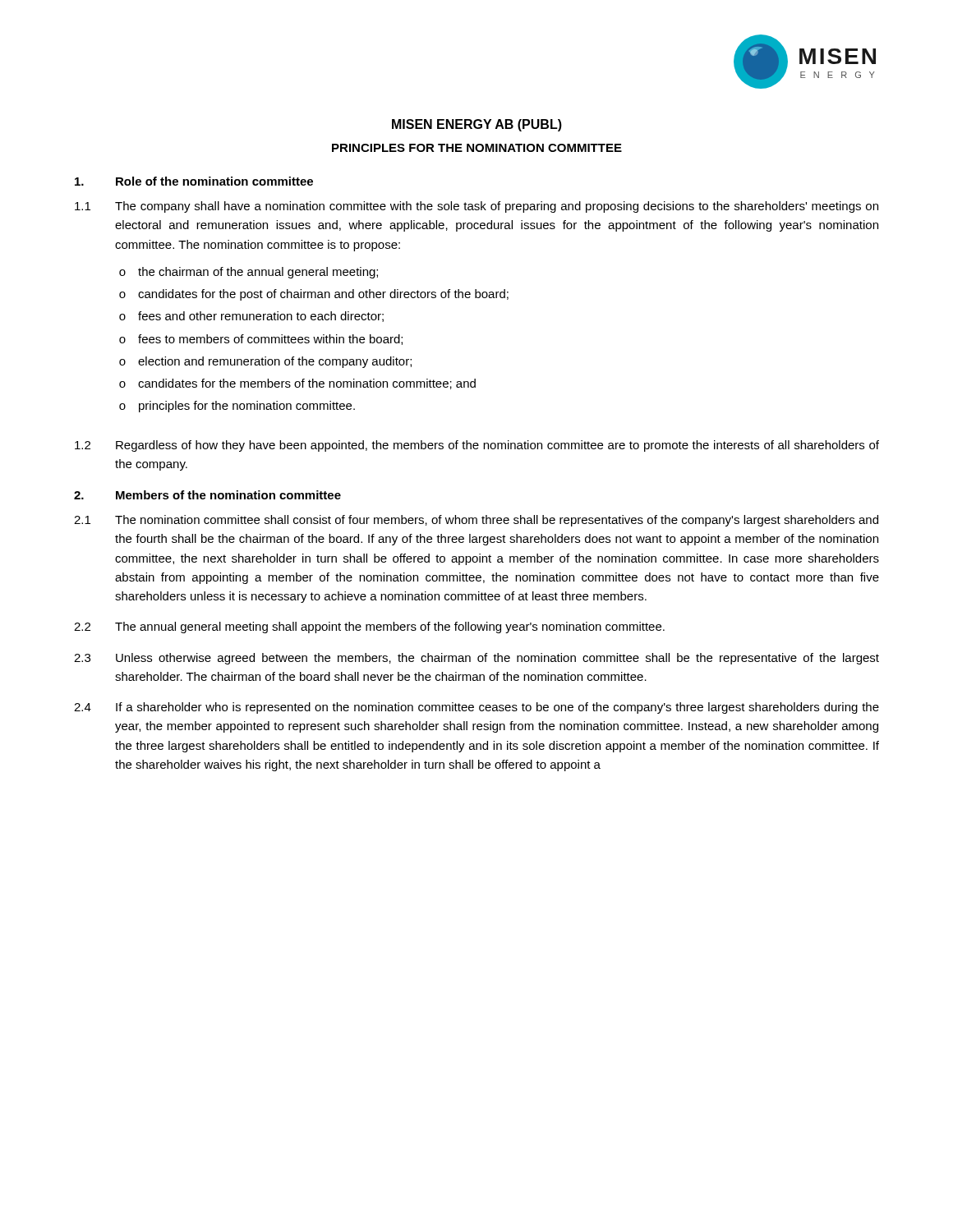Click where it says "oprinciples for the nomination committee."
This screenshot has width=953, height=1232.
(235, 406)
